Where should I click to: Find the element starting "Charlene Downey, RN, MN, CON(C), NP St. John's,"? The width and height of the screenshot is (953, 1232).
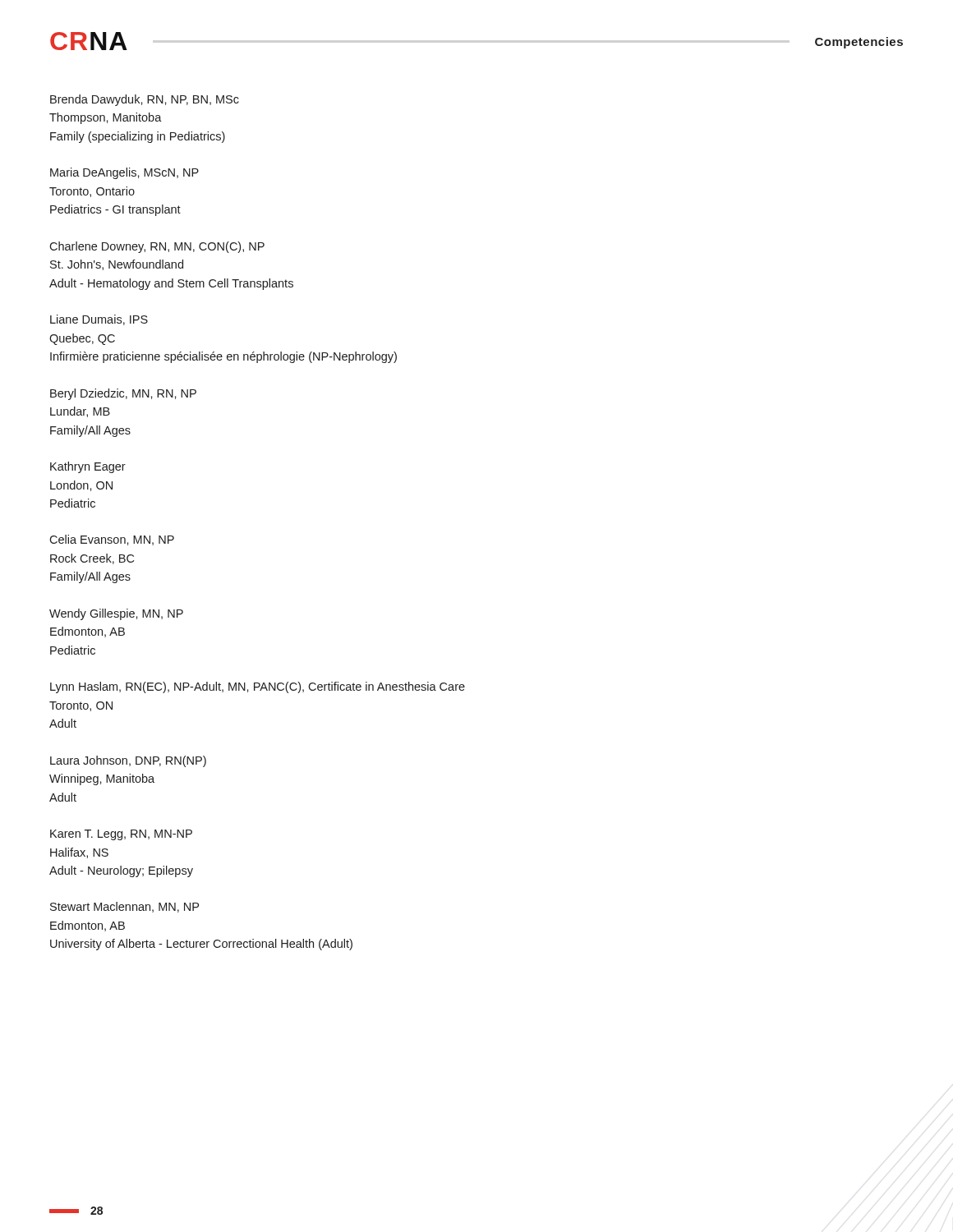coord(157,247)
